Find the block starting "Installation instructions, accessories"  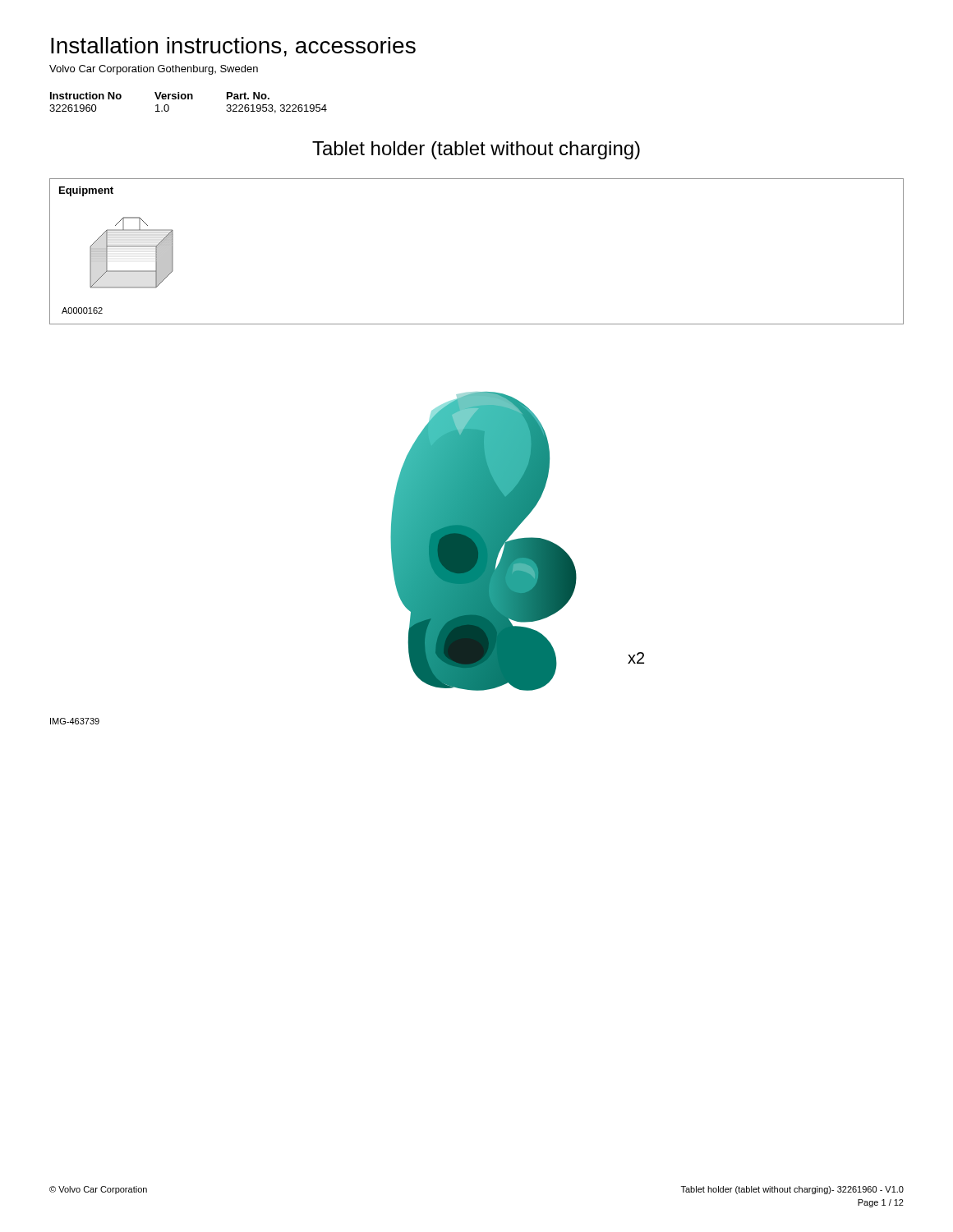tap(233, 47)
